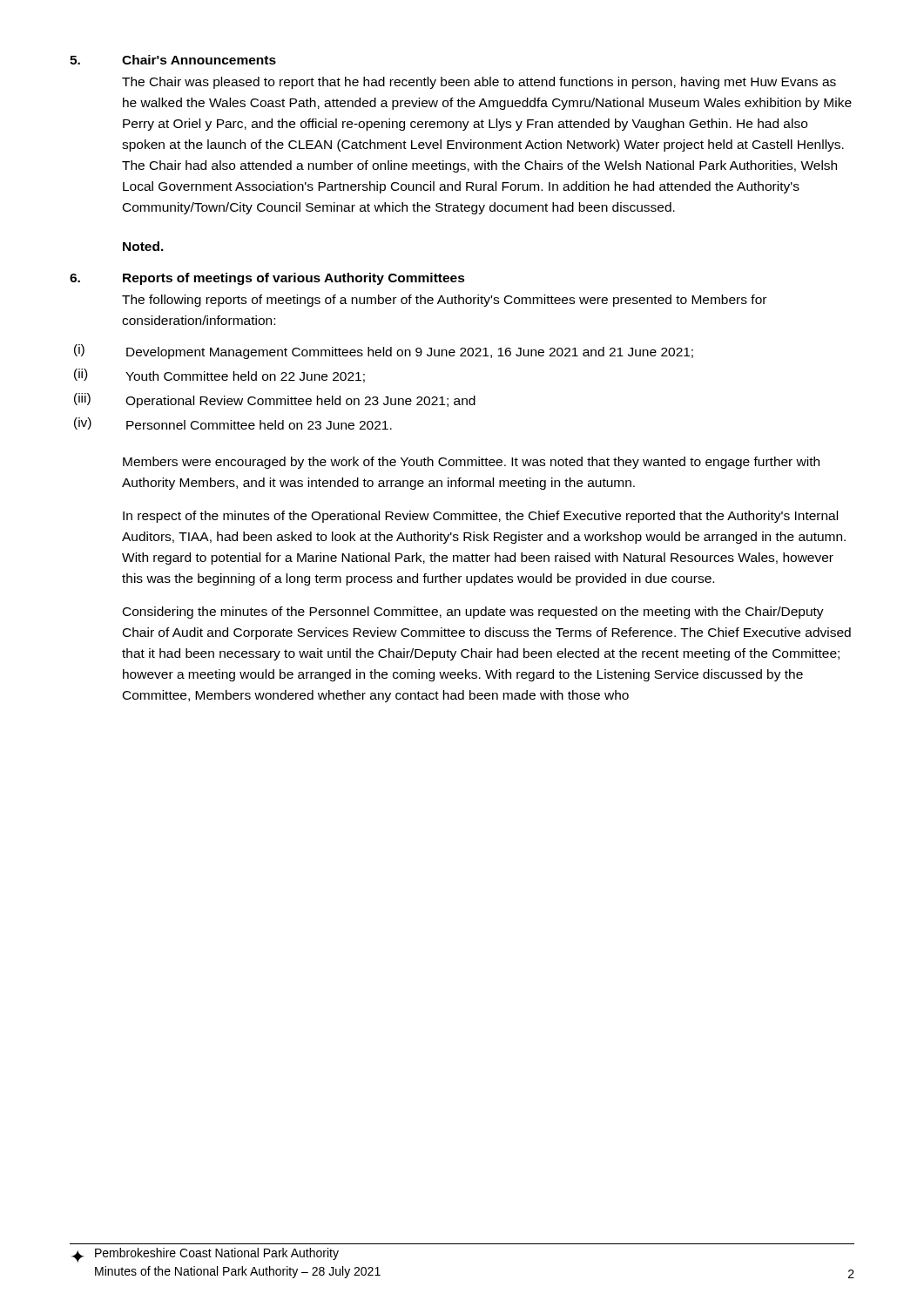Point to the text starting "Chair's Announcements"
The height and width of the screenshot is (1307, 924).
tap(199, 60)
